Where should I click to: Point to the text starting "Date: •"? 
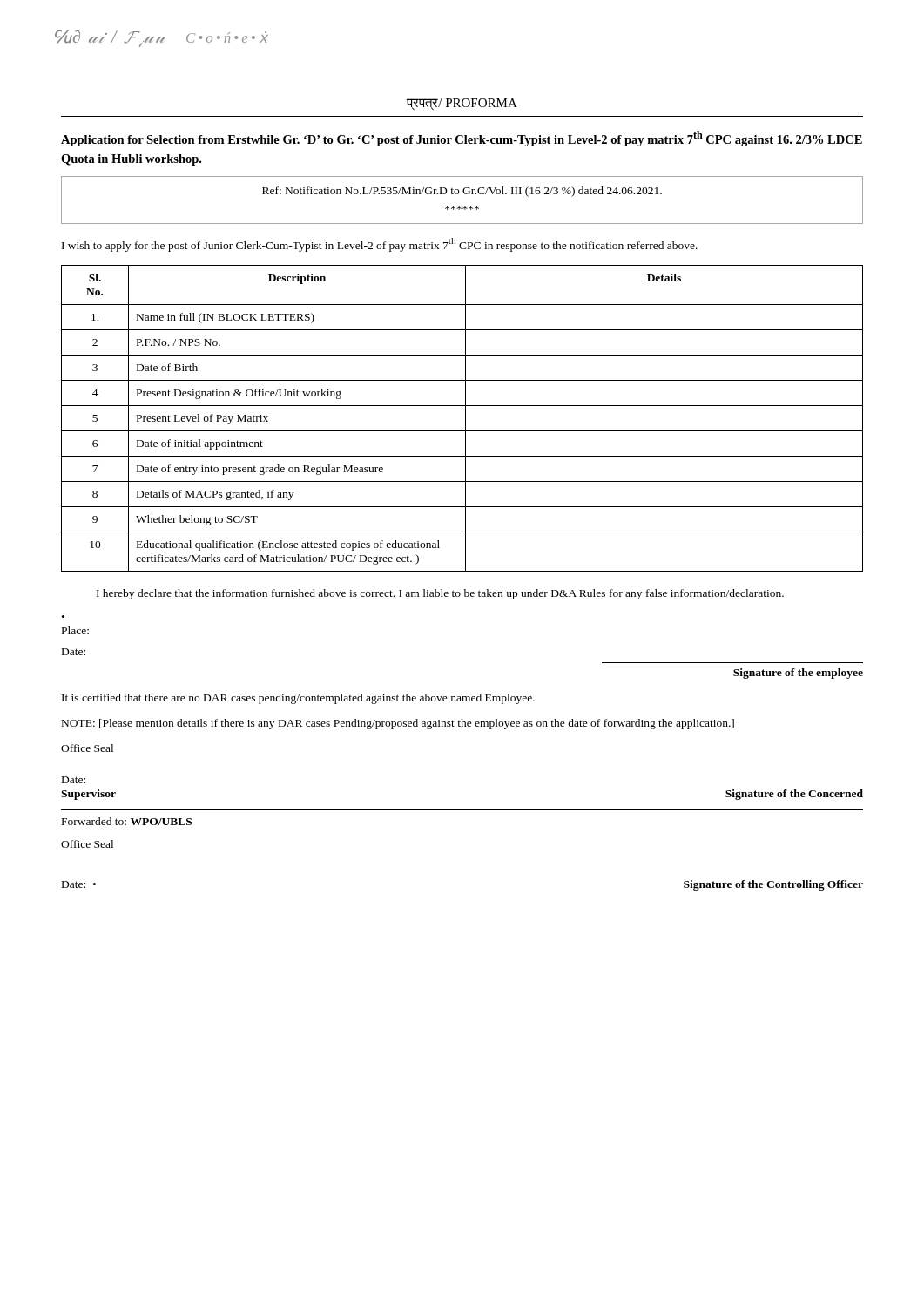coord(79,884)
